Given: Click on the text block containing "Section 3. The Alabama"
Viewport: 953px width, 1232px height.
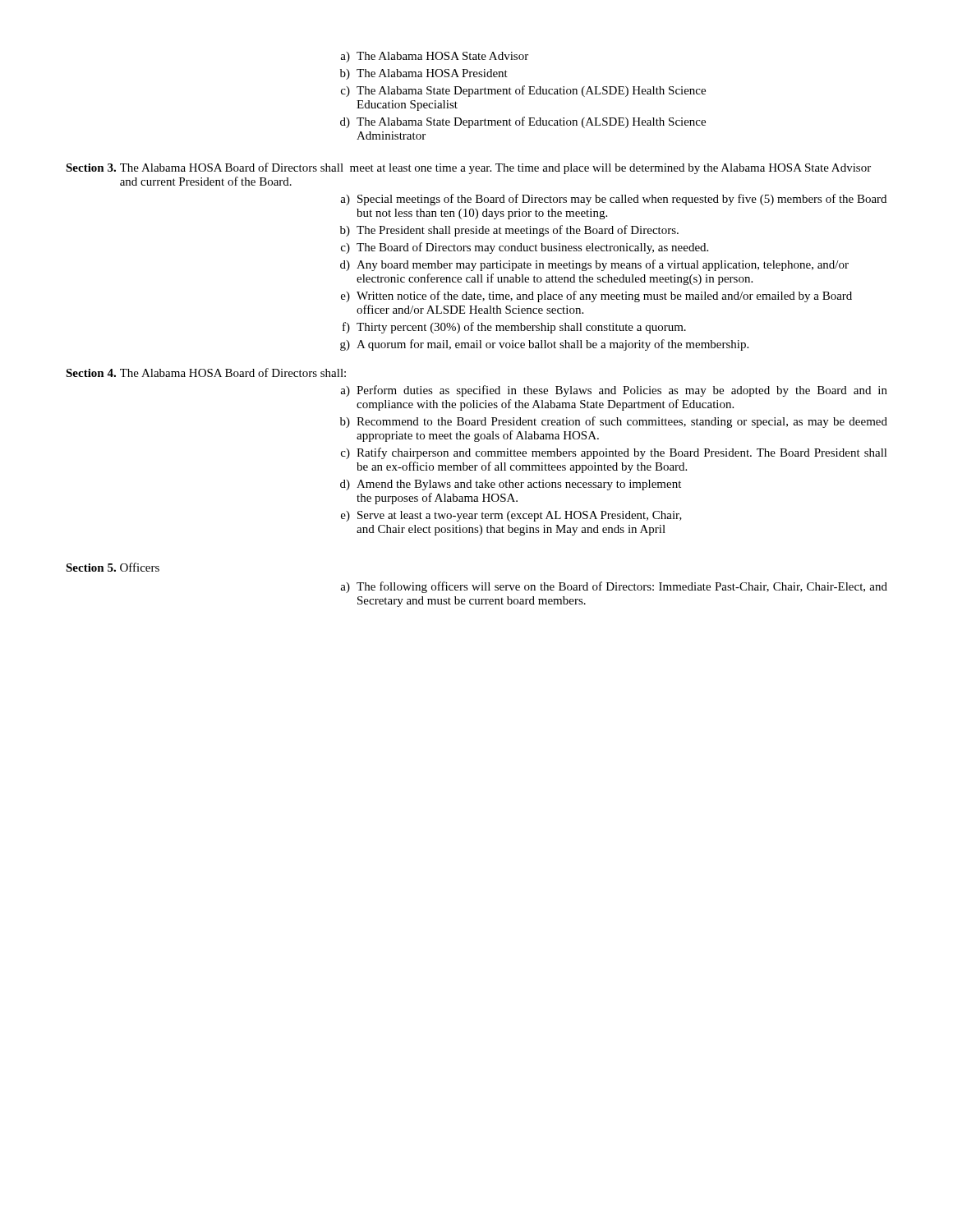Looking at the screenshot, I should 476,175.
